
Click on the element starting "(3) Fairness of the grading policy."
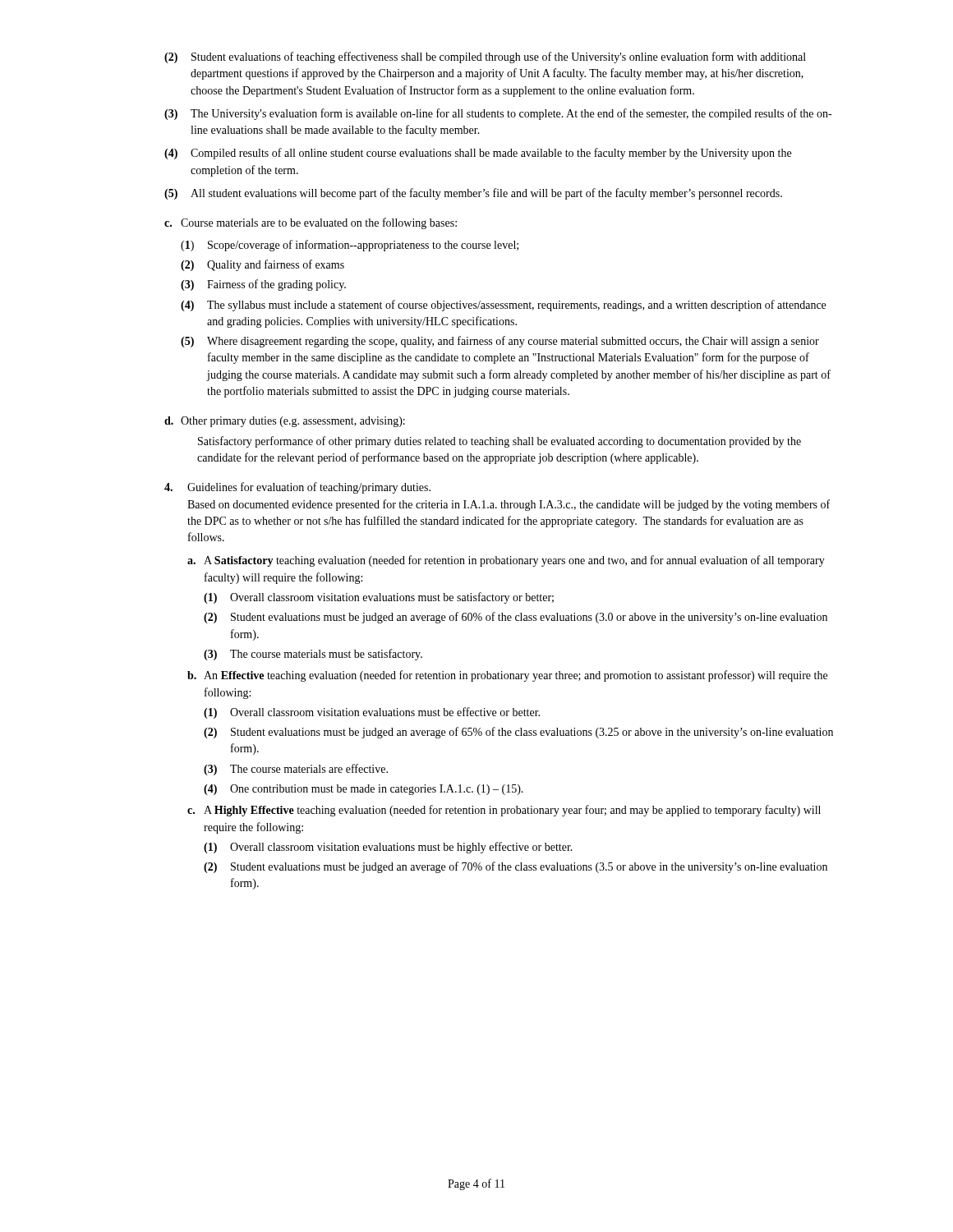tap(264, 285)
